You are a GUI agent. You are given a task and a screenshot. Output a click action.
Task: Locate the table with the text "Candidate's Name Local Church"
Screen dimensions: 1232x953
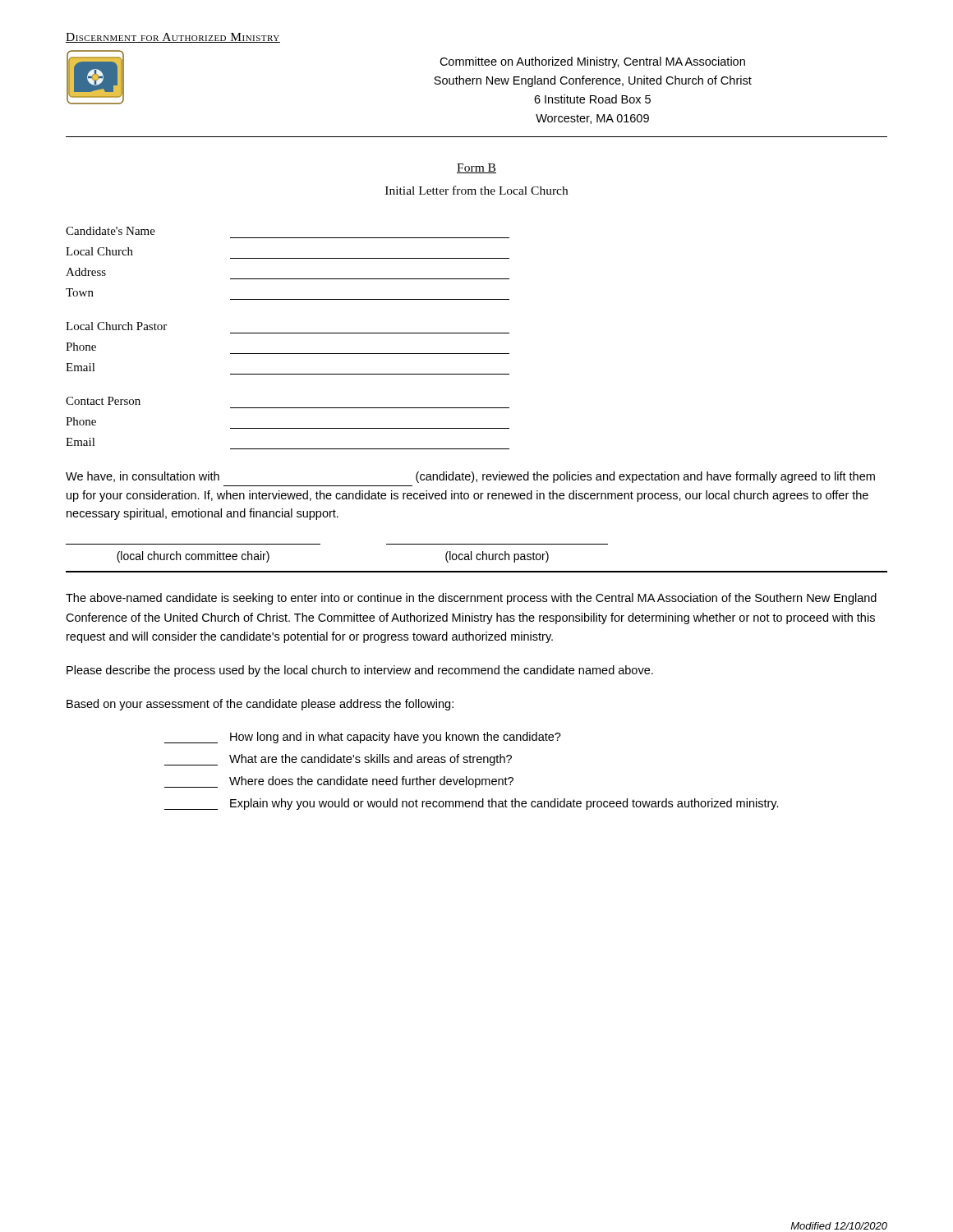476,336
